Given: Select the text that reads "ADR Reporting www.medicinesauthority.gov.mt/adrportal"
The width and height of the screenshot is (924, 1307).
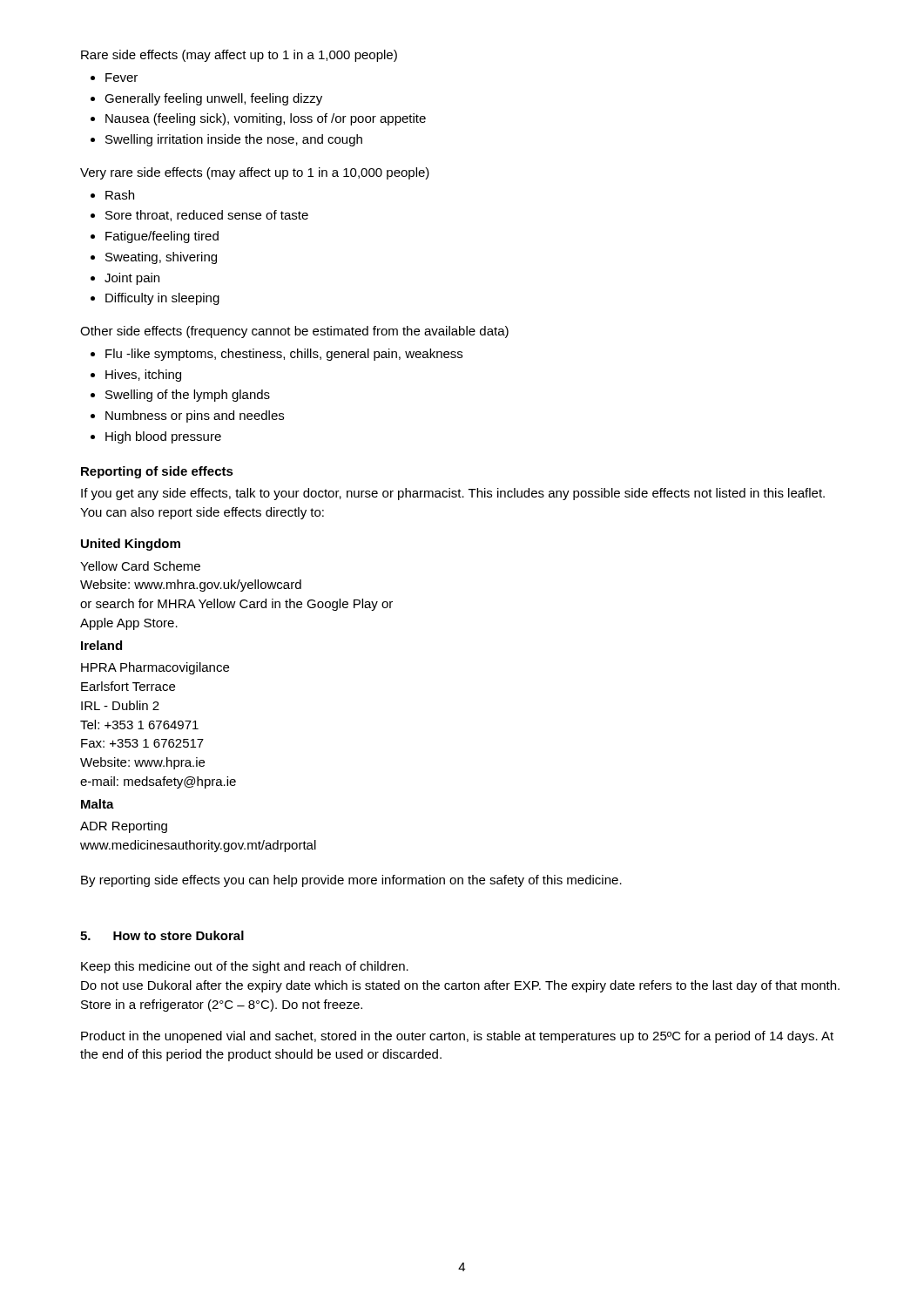Looking at the screenshot, I should click(124, 827).
